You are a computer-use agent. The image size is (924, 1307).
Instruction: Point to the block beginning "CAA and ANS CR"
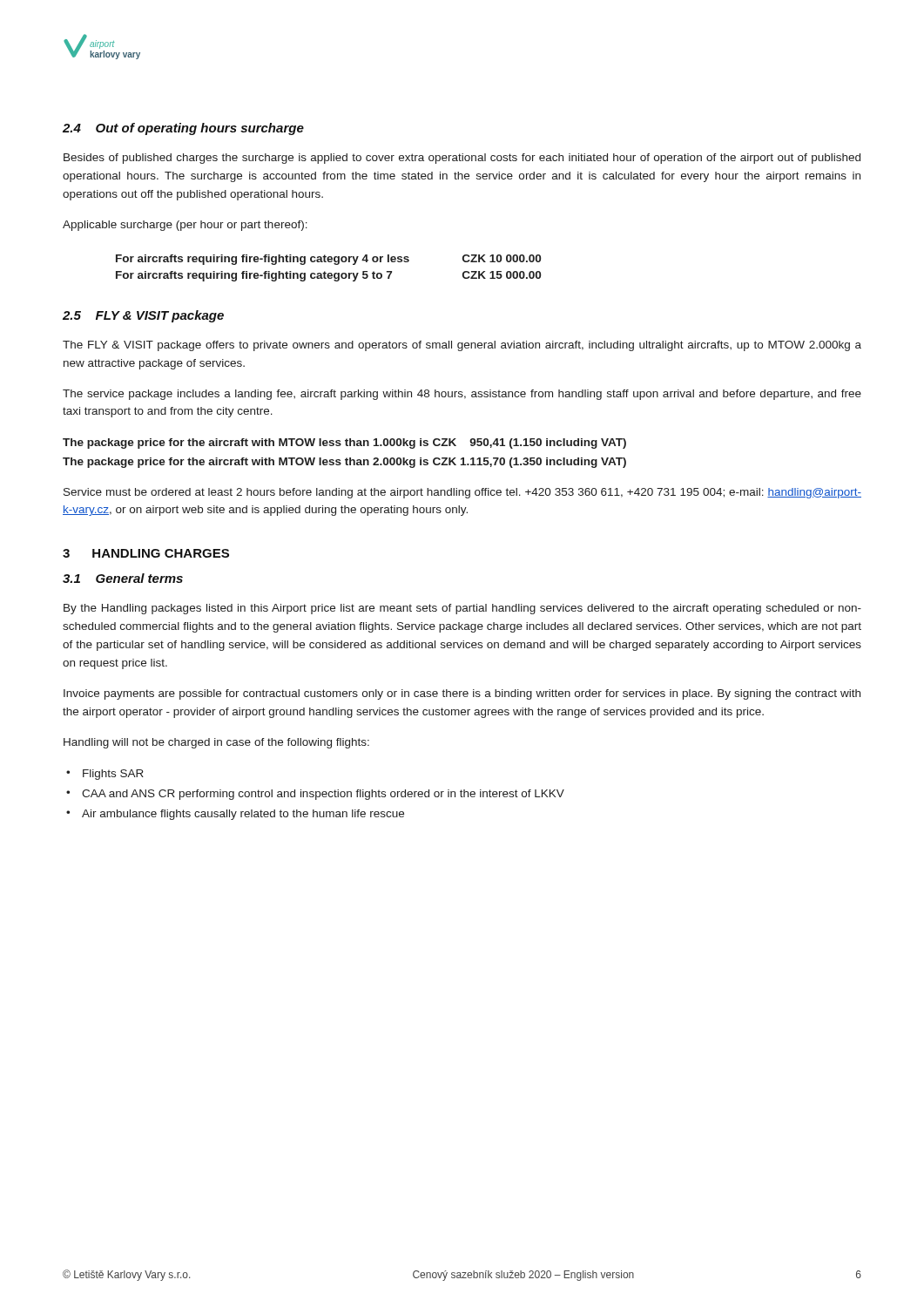[x=323, y=793]
